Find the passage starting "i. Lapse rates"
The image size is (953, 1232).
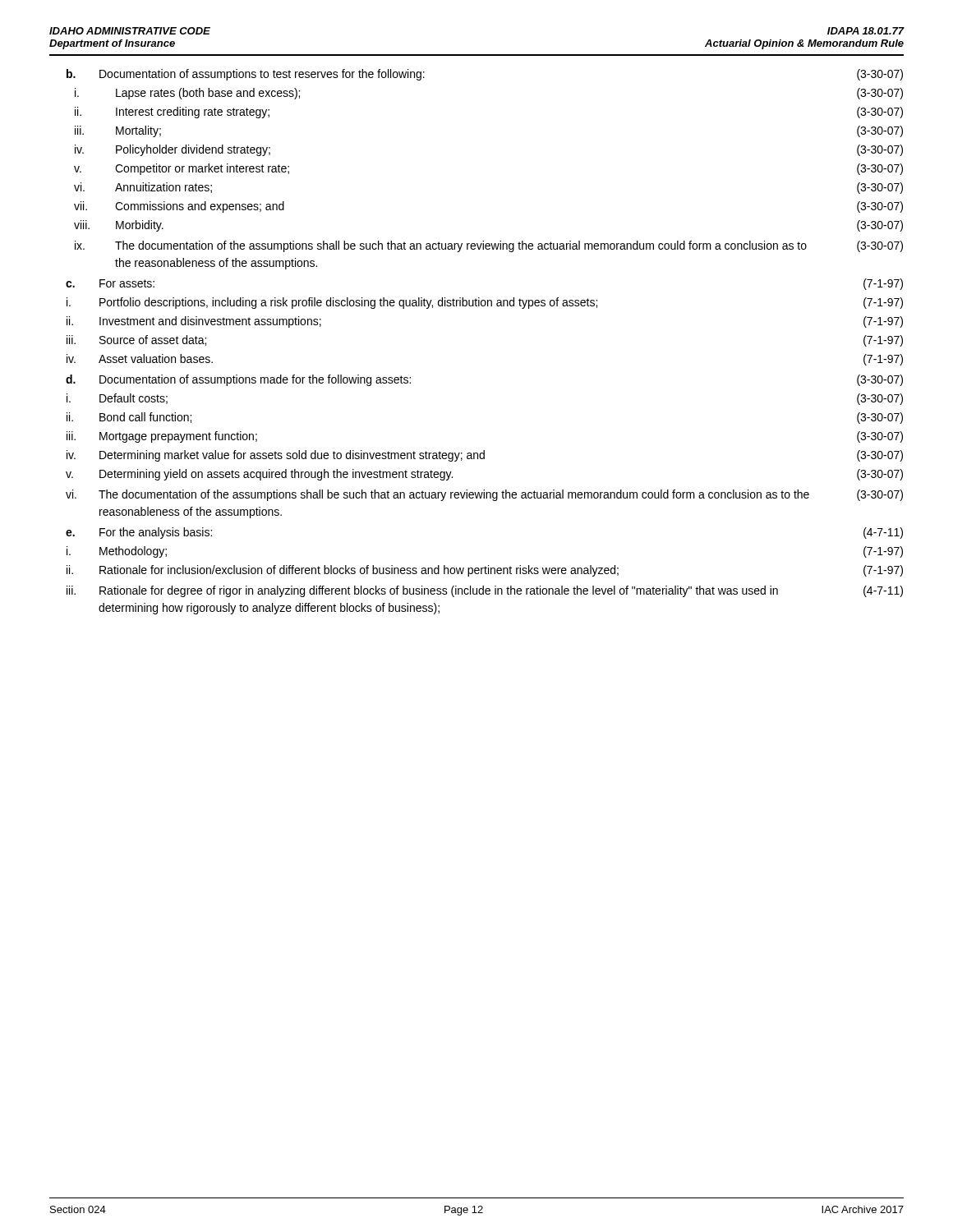pos(209,93)
